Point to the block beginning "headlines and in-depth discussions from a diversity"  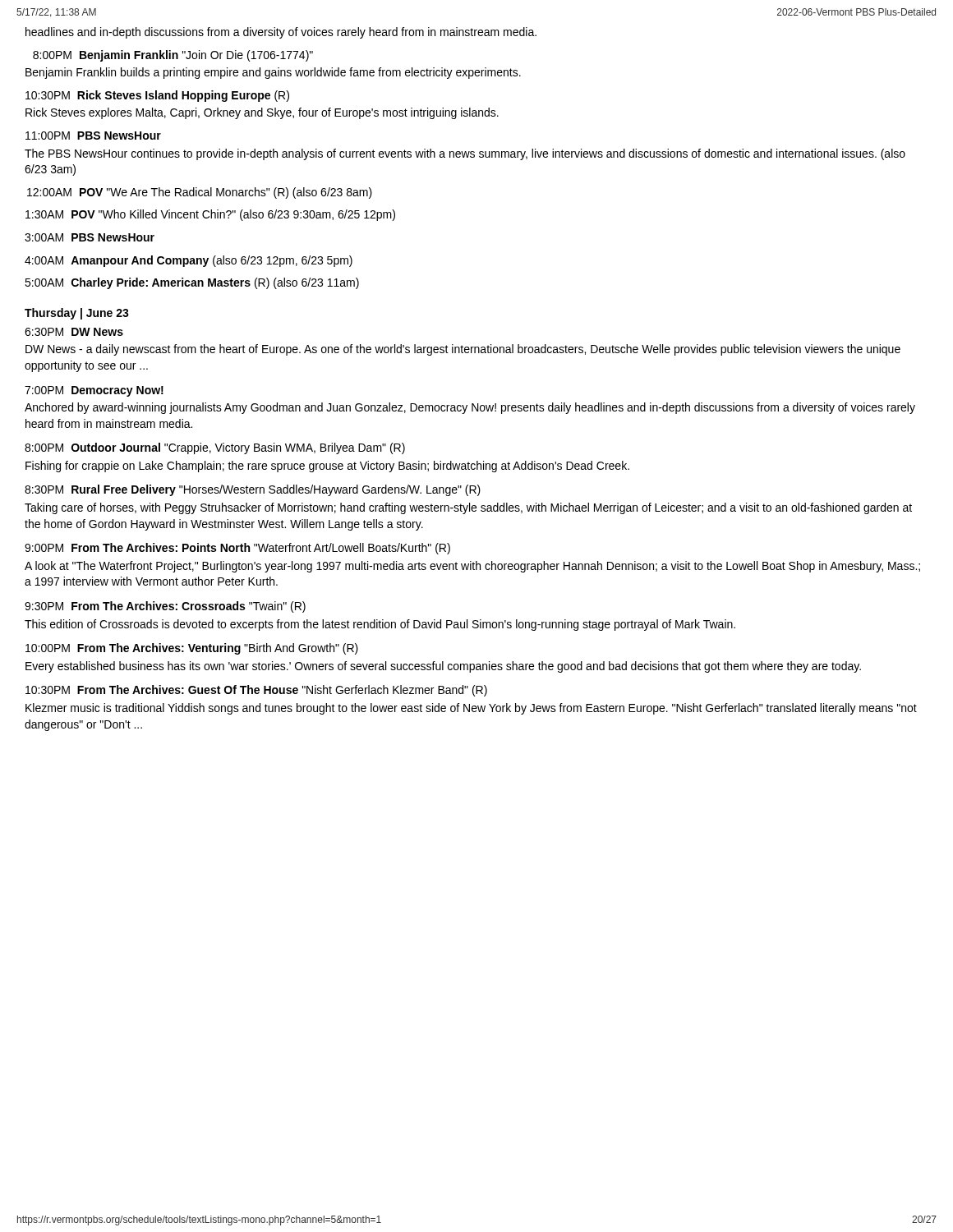coord(281,32)
